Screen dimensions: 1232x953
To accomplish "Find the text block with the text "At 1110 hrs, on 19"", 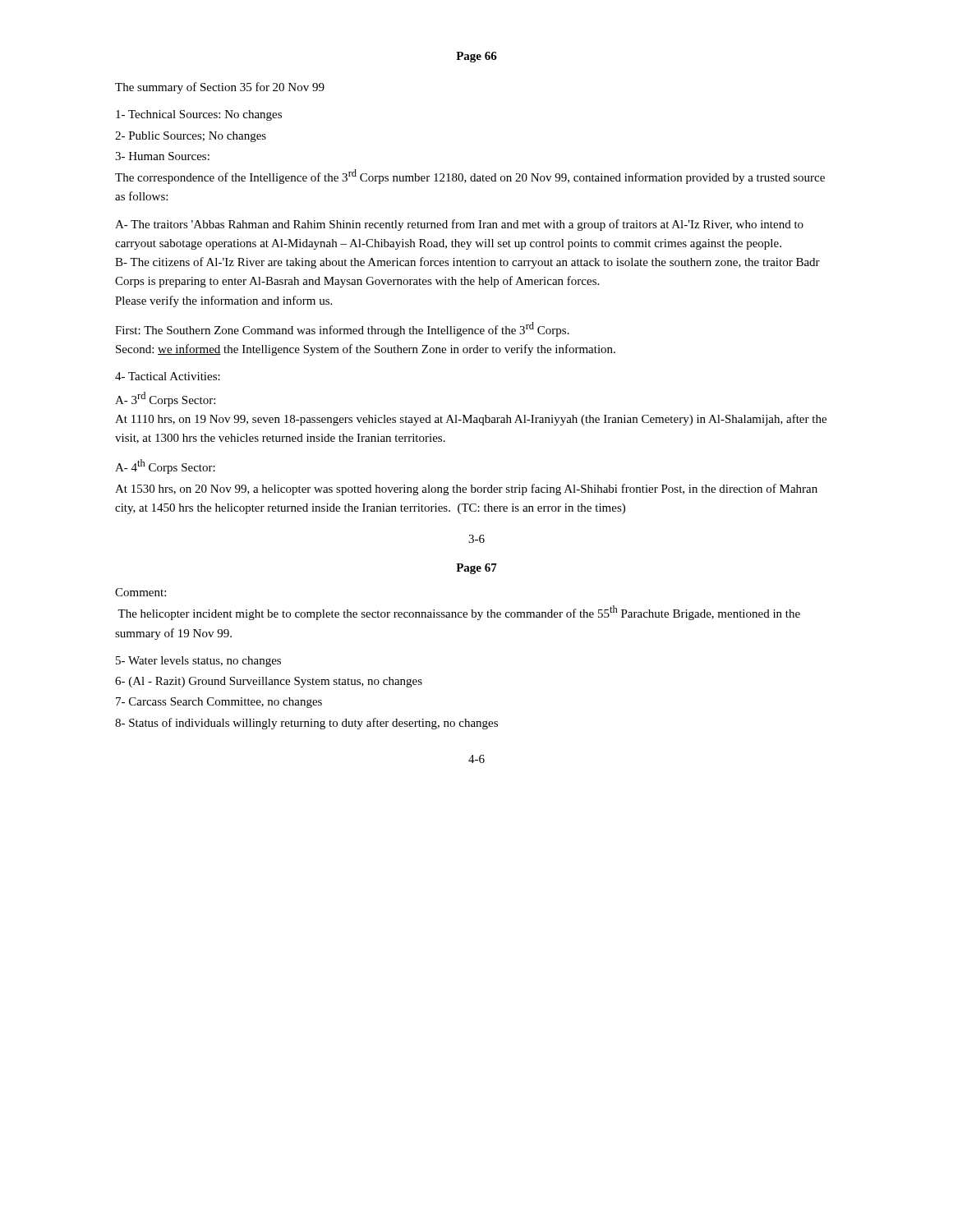I will (471, 428).
